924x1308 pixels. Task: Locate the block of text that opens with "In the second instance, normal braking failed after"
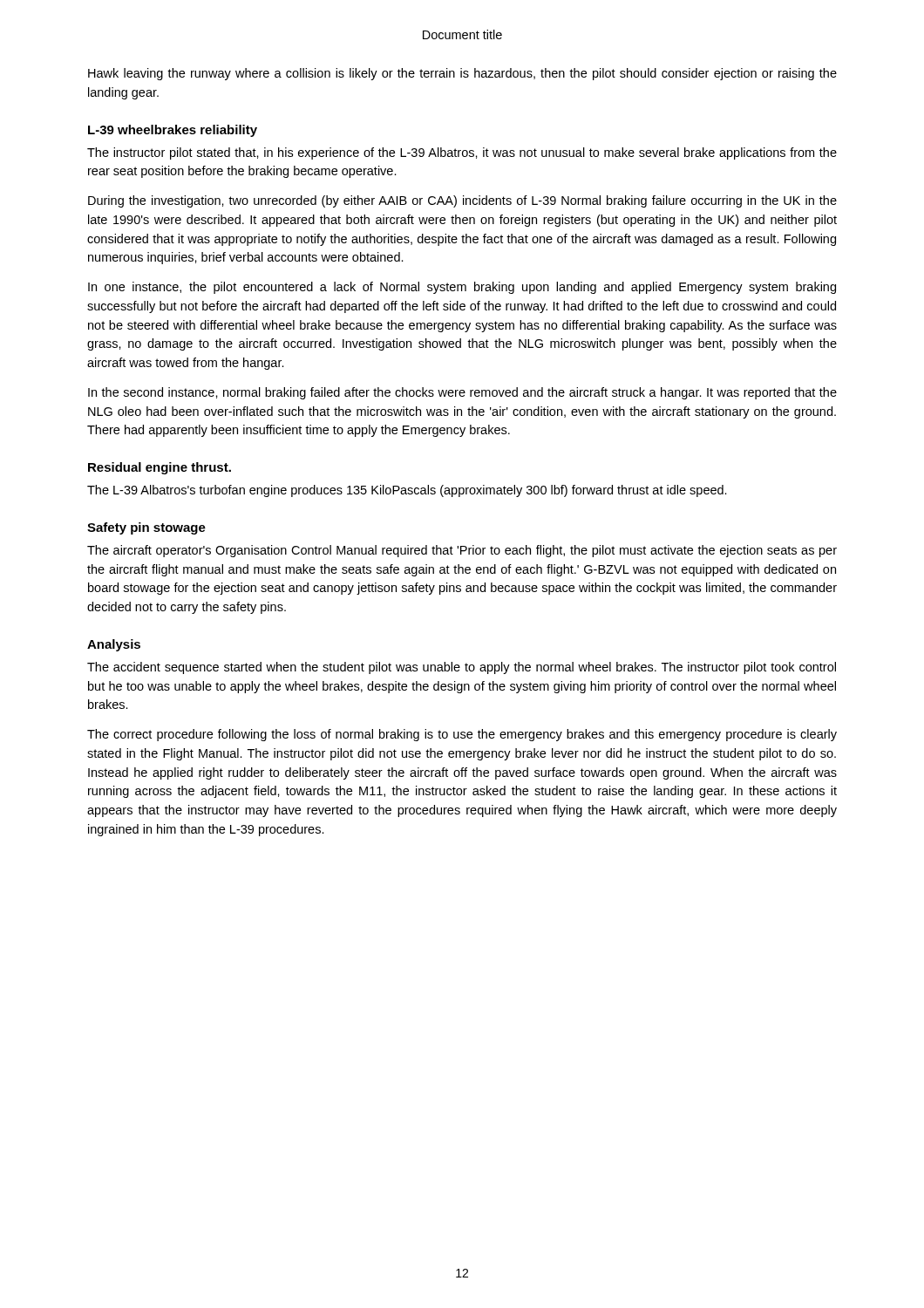pos(462,411)
